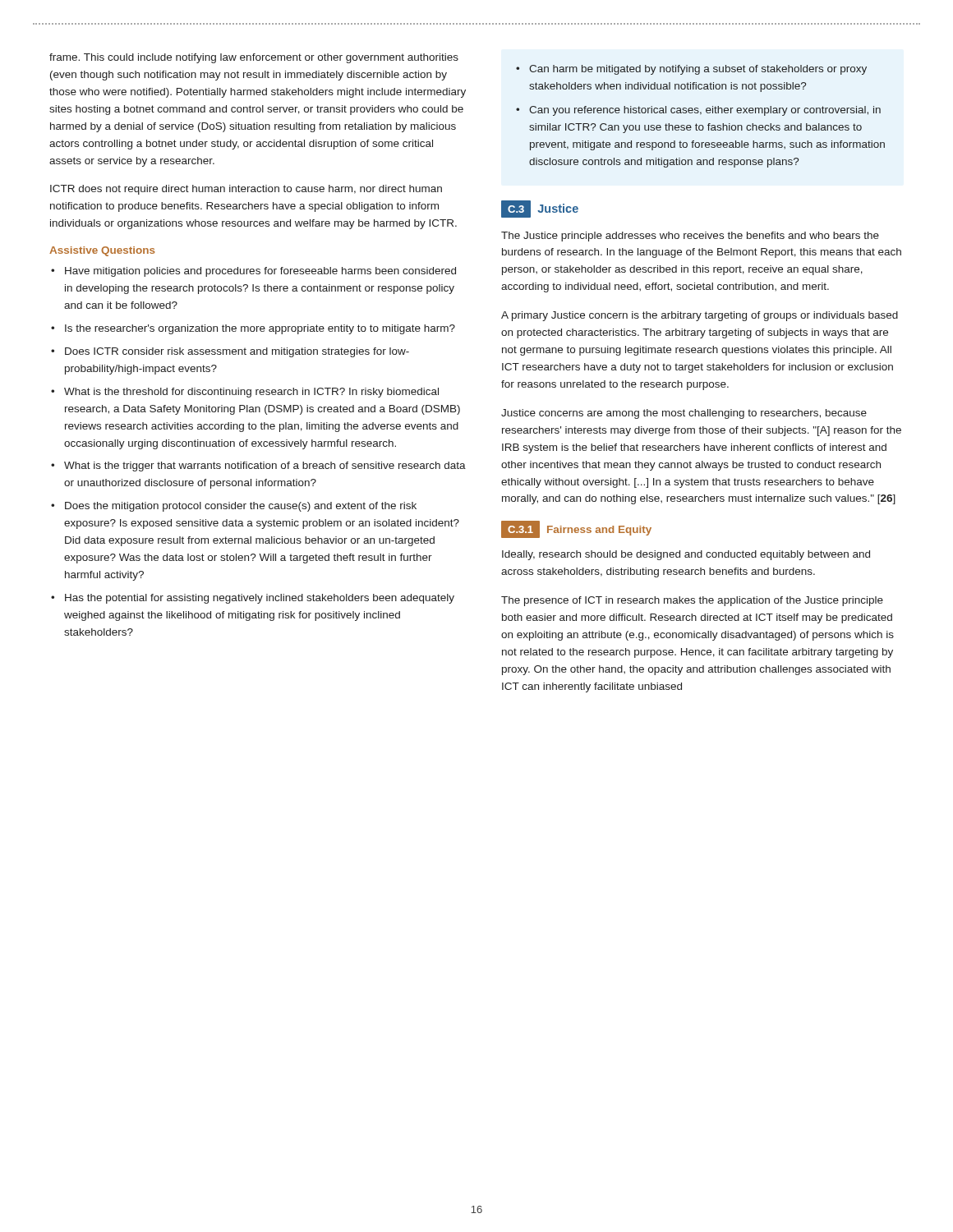Point to the block starting "C.3 Justice"
The width and height of the screenshot is (953, 1232).
pos(540,209)
